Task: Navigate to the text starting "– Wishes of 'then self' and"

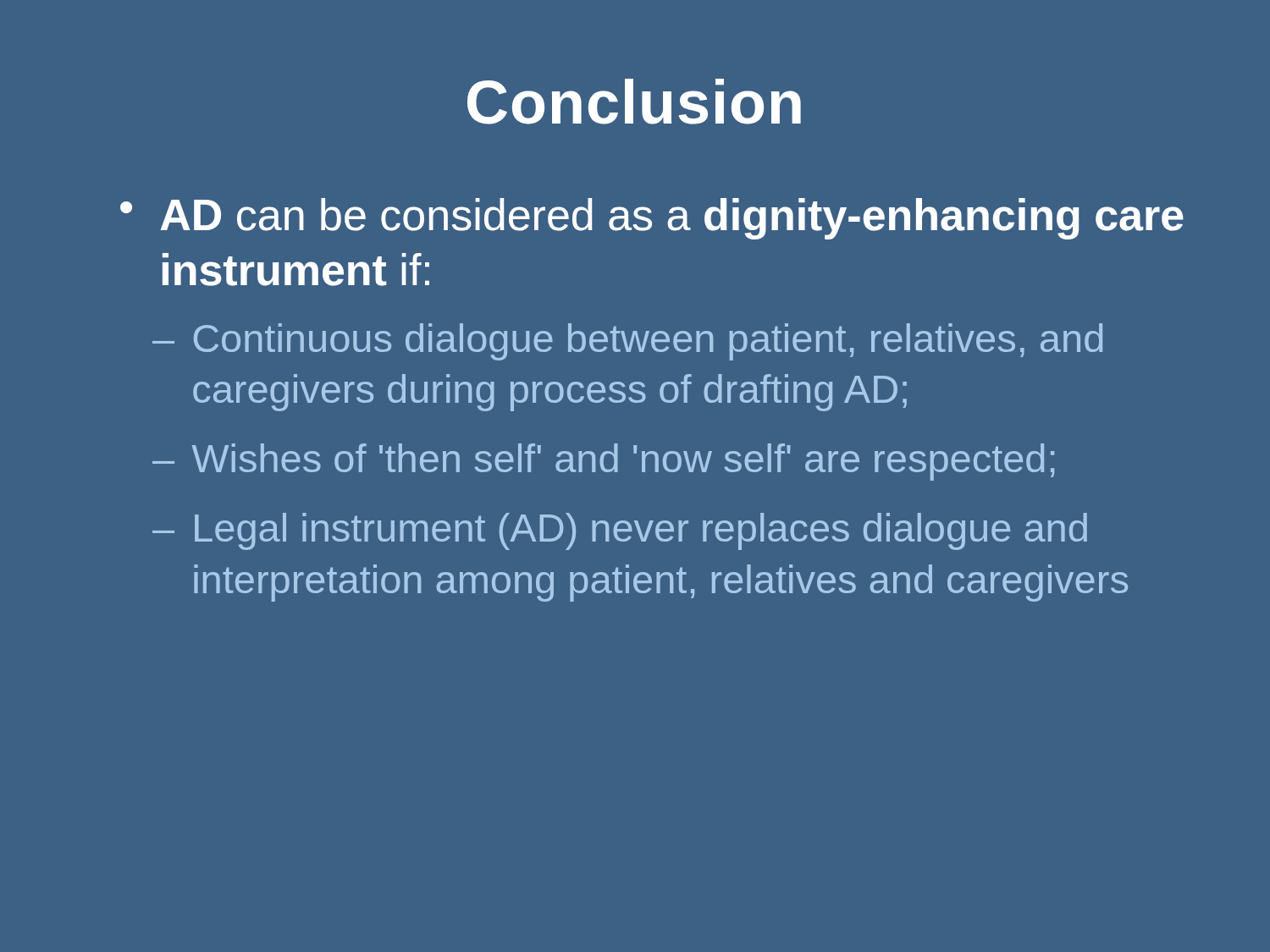Action: tap(605, 459)
